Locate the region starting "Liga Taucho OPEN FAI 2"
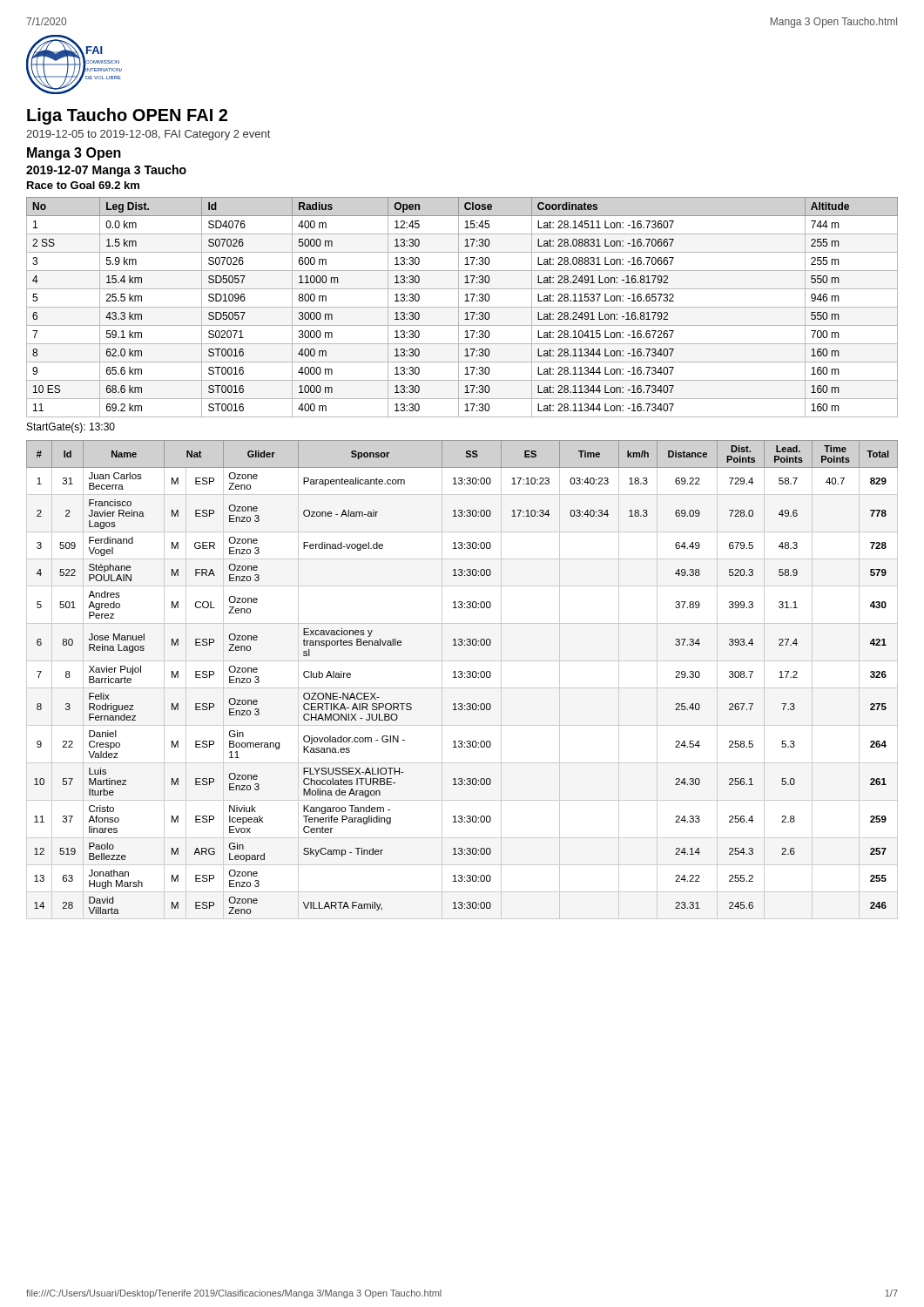This screenshot has height=1307, width=924. click(127, 115)
